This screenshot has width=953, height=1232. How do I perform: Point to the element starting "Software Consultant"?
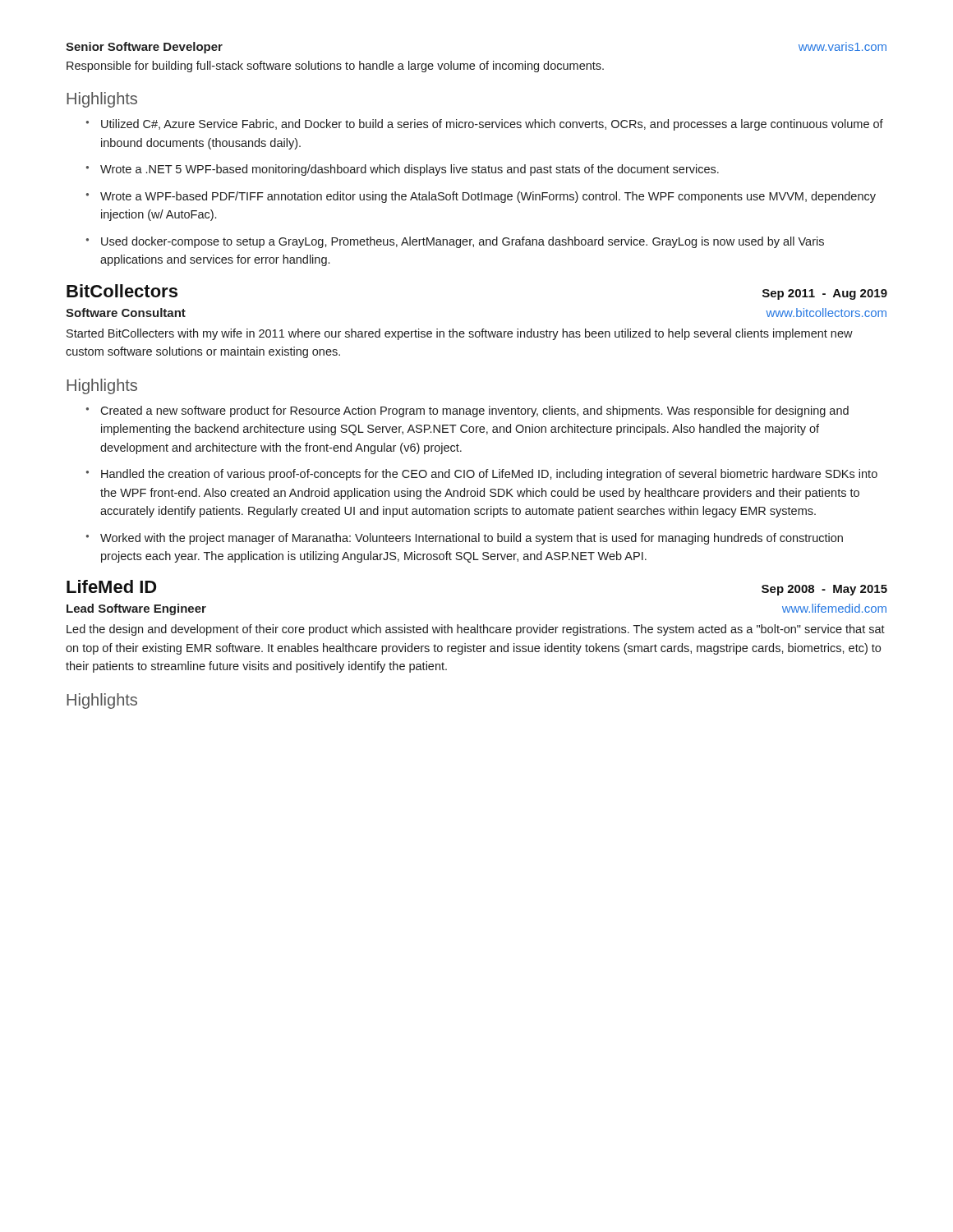click(x=126, y=312)
